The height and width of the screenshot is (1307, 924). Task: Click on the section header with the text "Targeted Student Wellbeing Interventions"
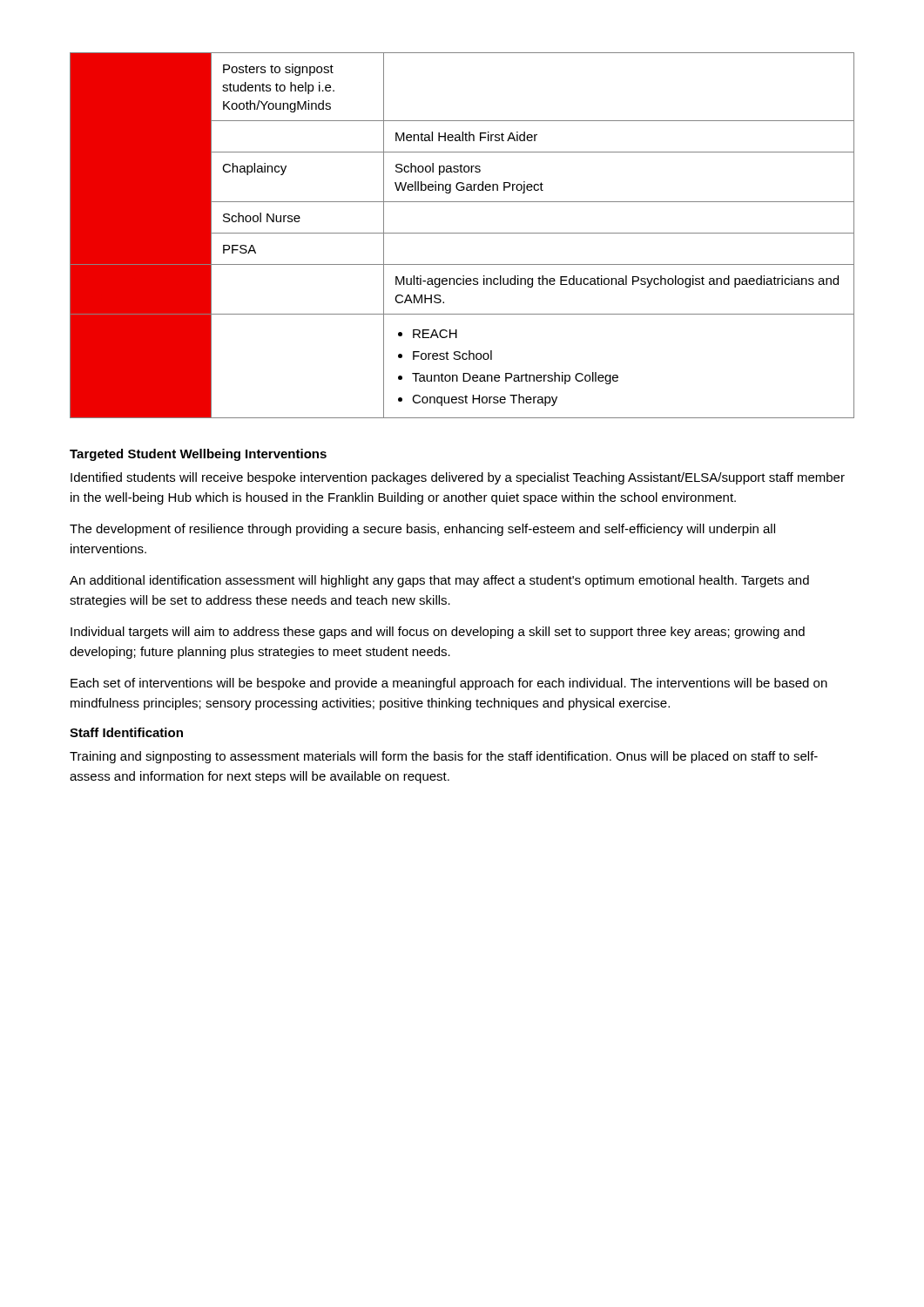pyautogui.click(x=198, y=454)
